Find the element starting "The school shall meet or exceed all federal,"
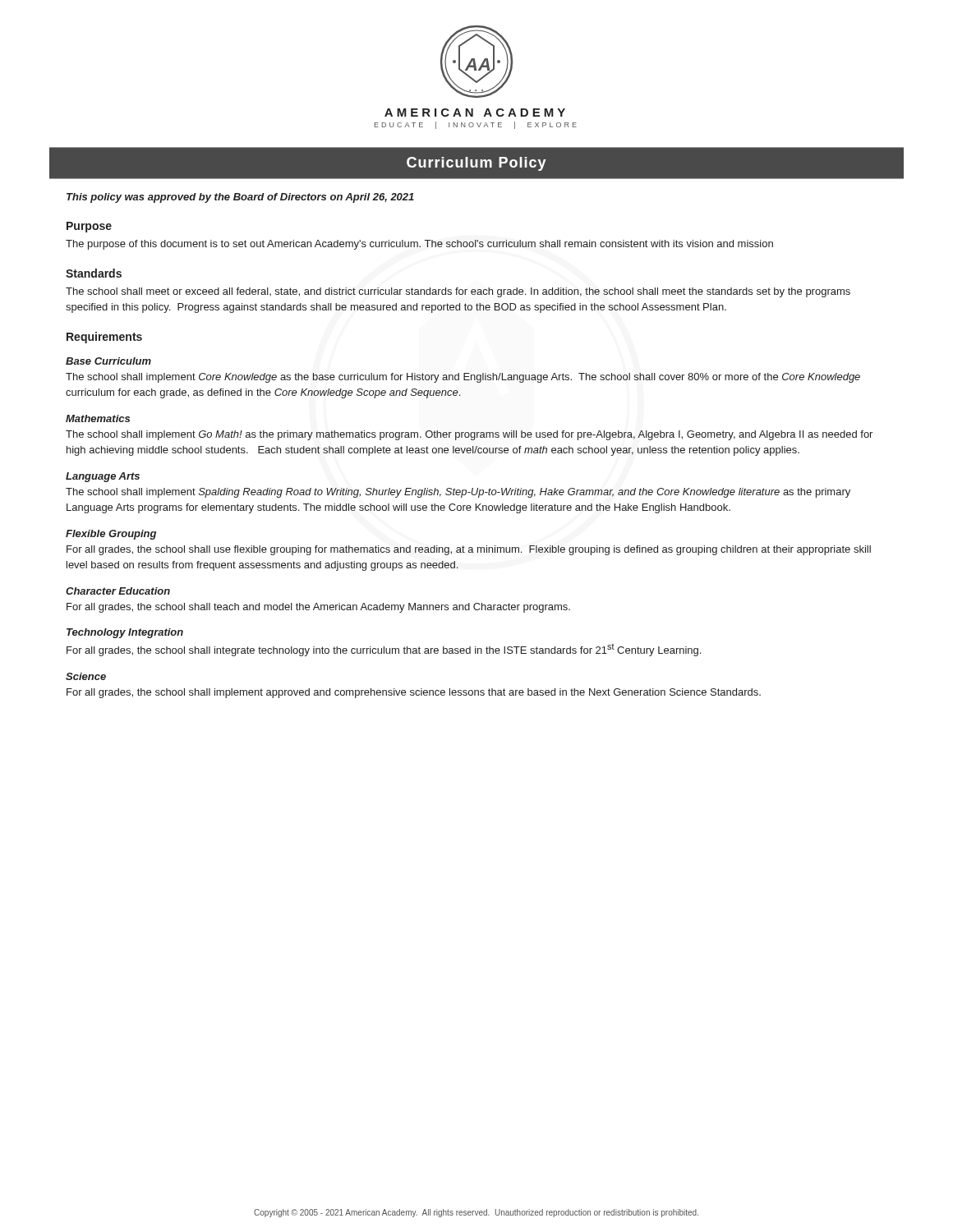Screen dimensions: 1232x953 (476, 299)
